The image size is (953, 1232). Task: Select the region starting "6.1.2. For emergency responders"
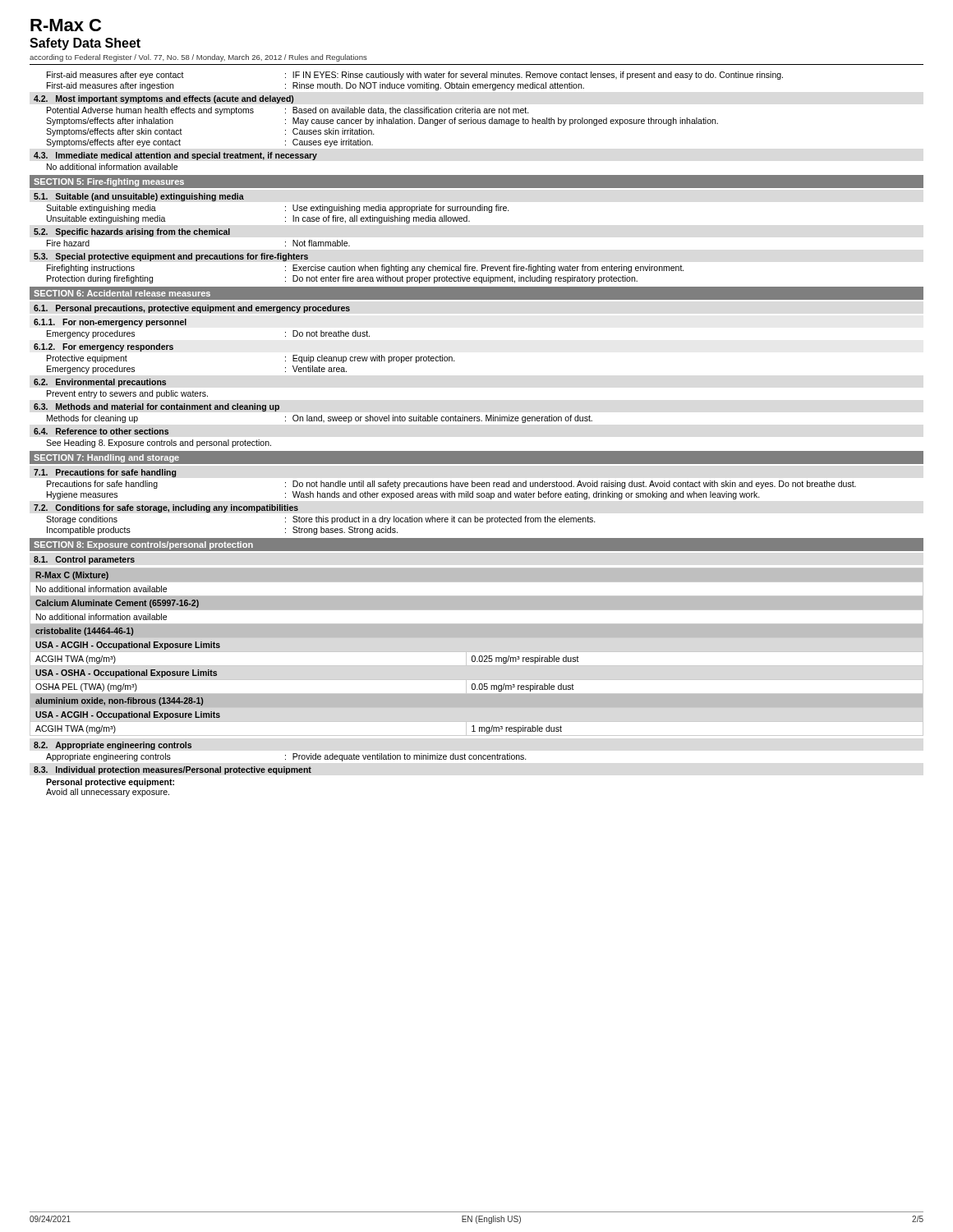coord(104,346)
